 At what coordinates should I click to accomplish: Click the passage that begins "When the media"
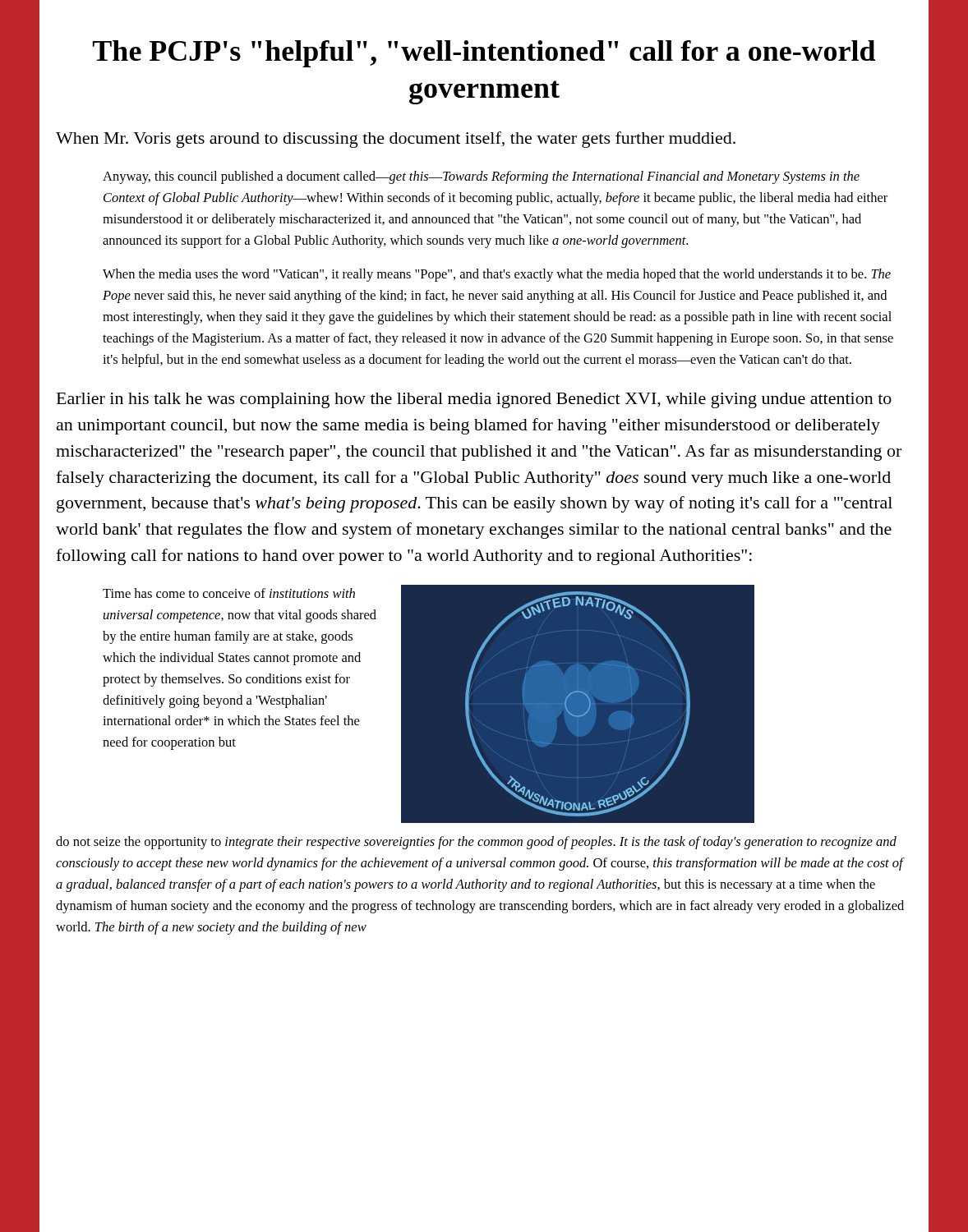tap(498, 317)
